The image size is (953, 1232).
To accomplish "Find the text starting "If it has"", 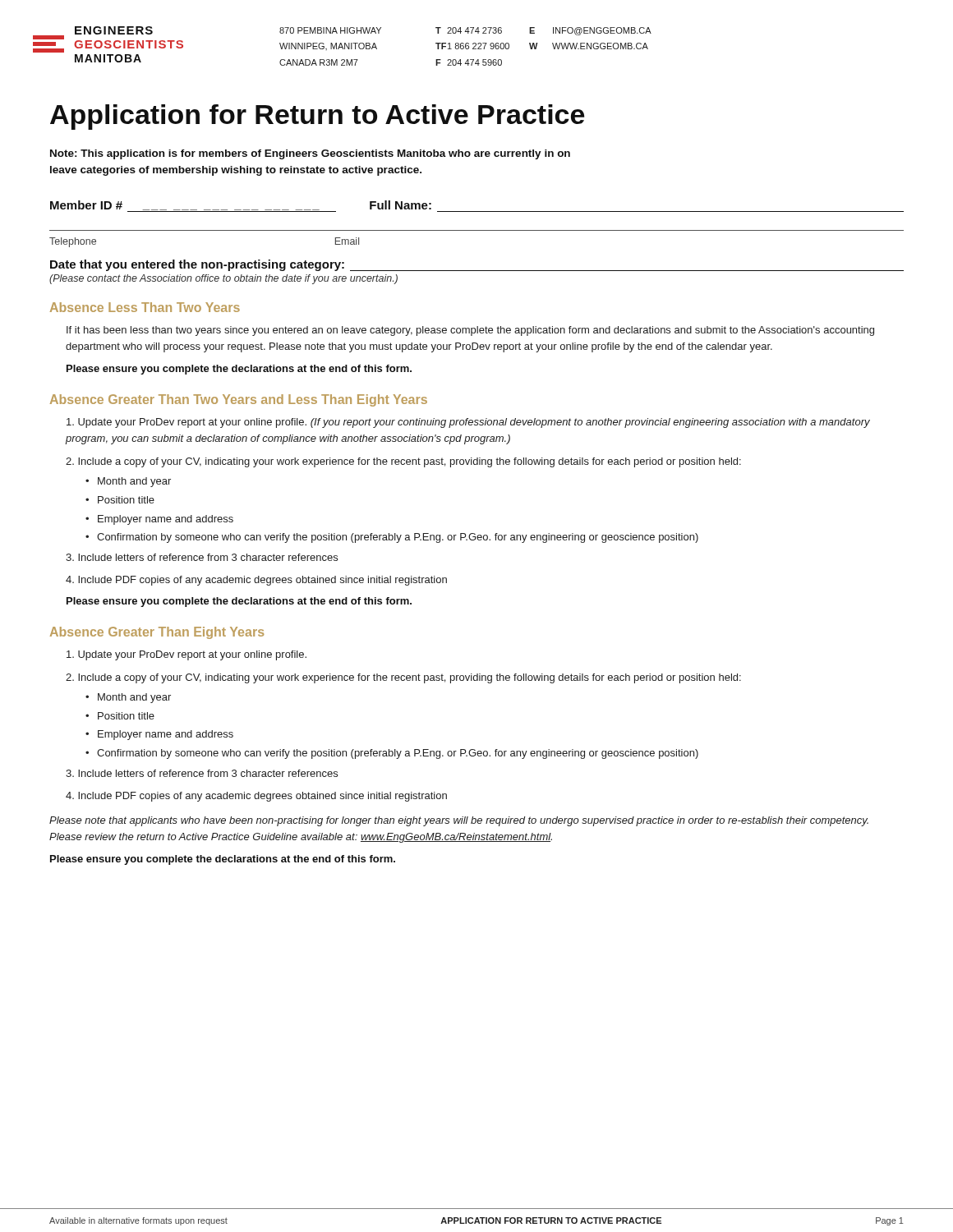I will 470,338.
